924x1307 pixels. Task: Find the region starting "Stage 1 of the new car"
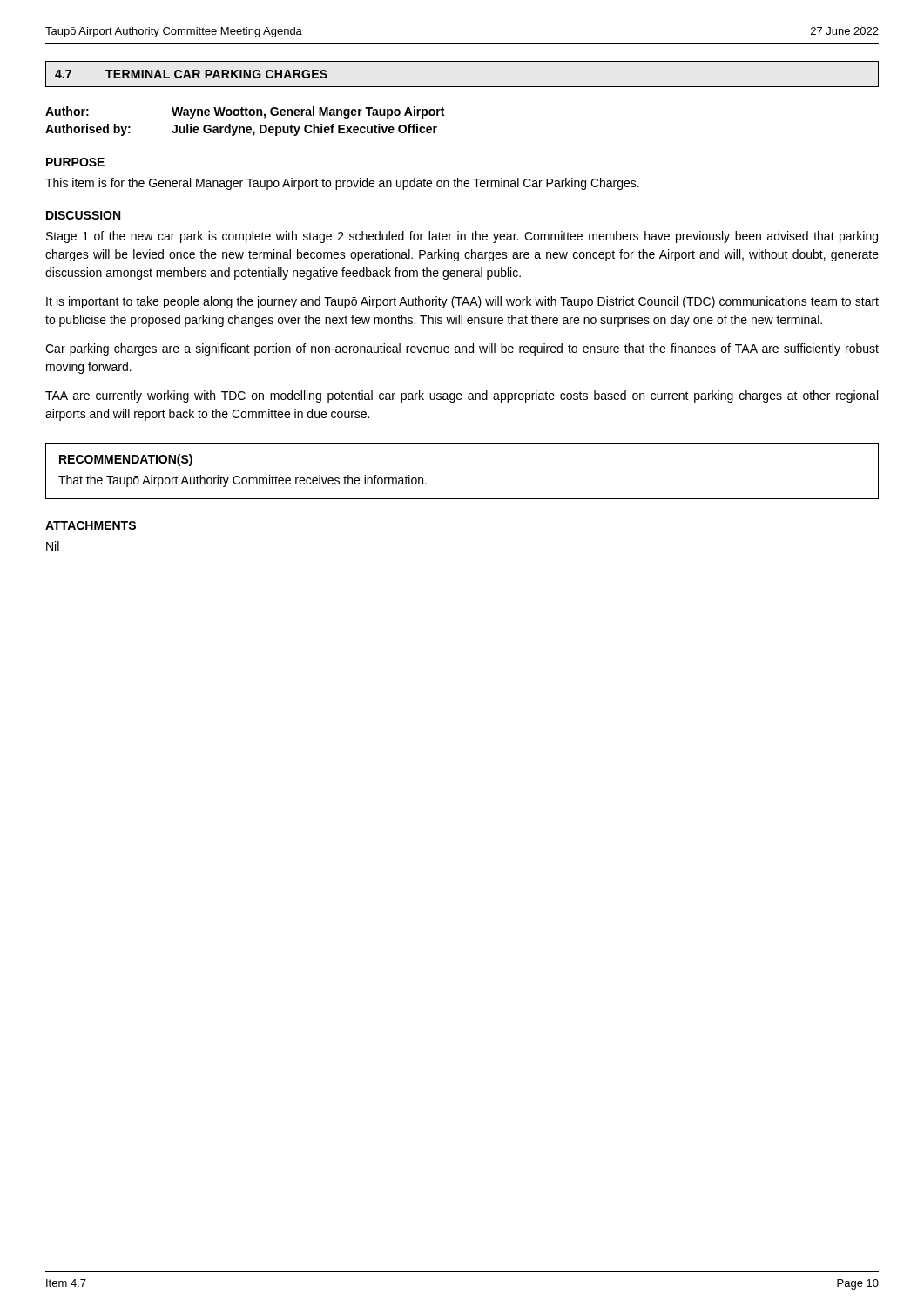(462, 254)
